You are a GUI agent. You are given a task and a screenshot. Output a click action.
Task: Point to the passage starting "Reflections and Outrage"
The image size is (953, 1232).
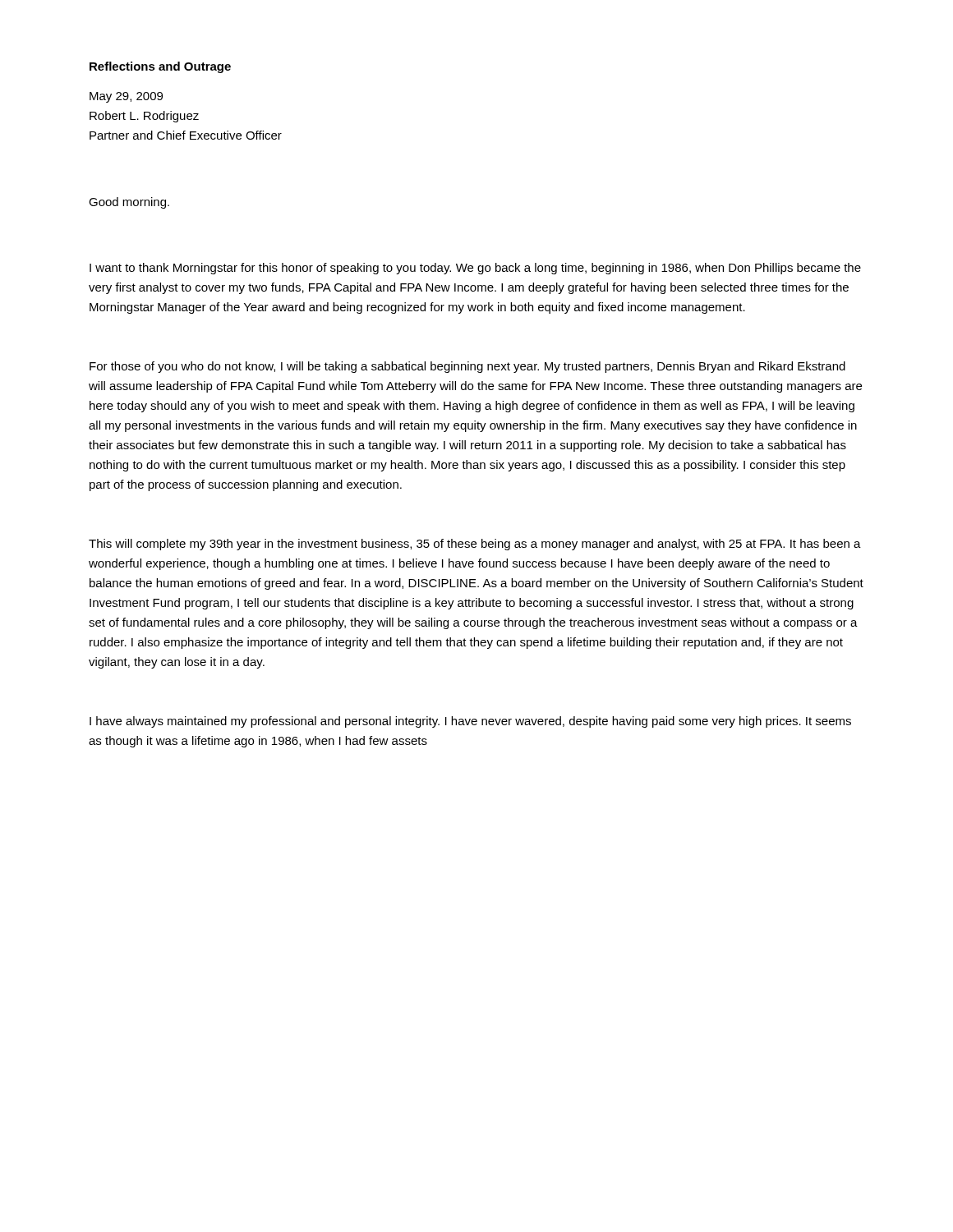(160, 66)
